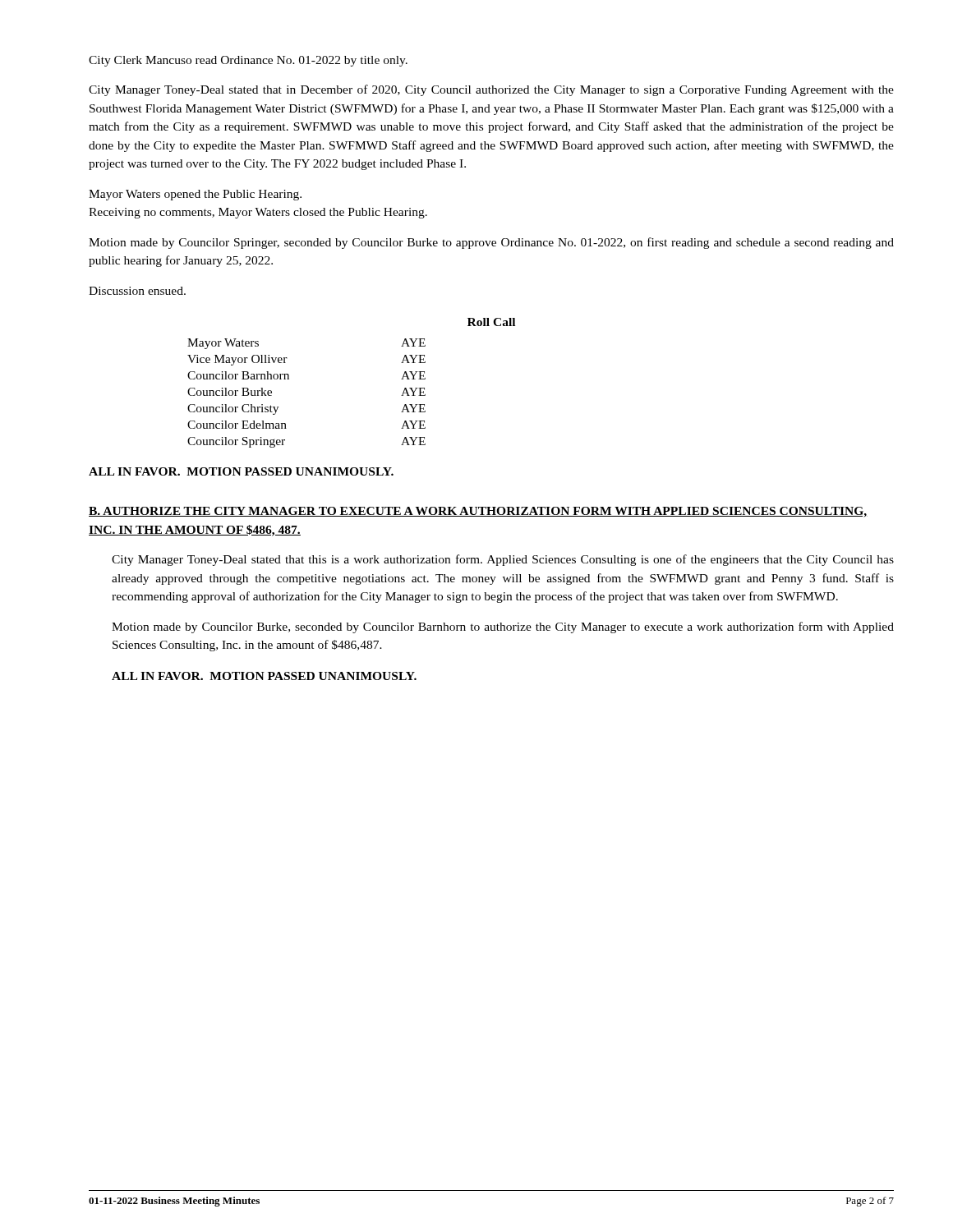Where is the passage that starts "Motion made by Councilor Burke, seconded"?
953x1232 pixels.
(503, 635)
